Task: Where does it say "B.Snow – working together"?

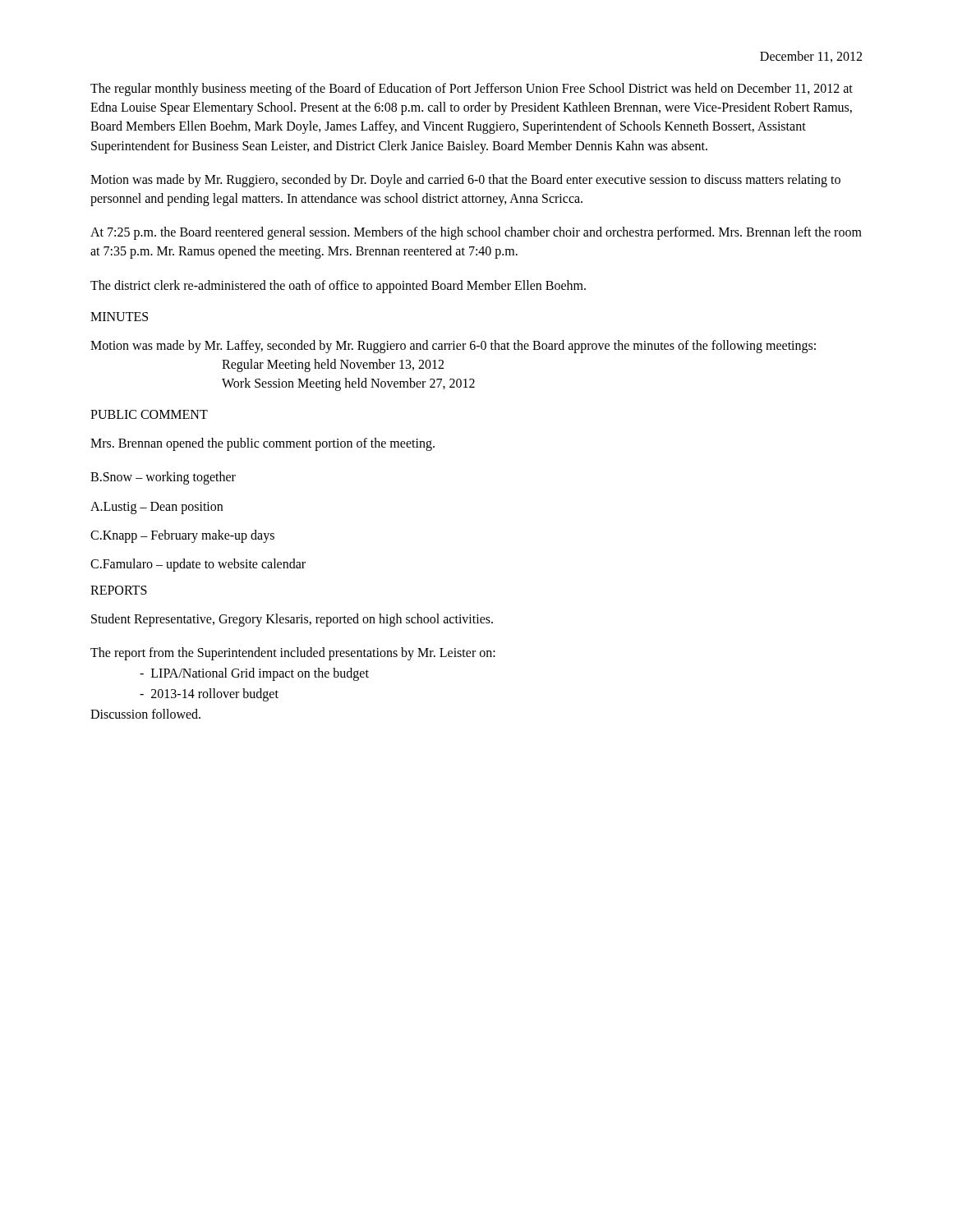Action: pyautogui.click(x=163, y=477)
